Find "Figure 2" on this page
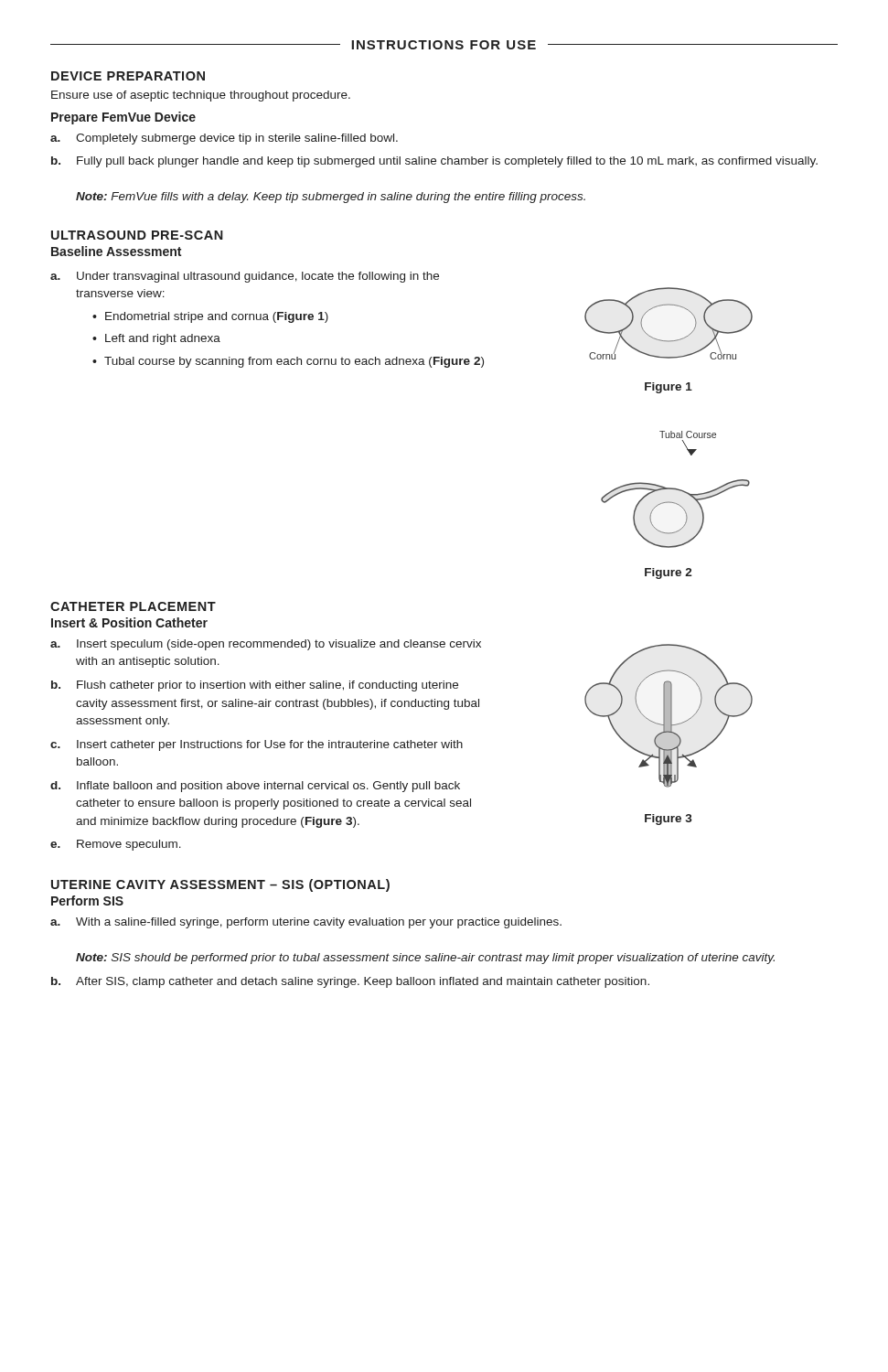 coord(668,572)
